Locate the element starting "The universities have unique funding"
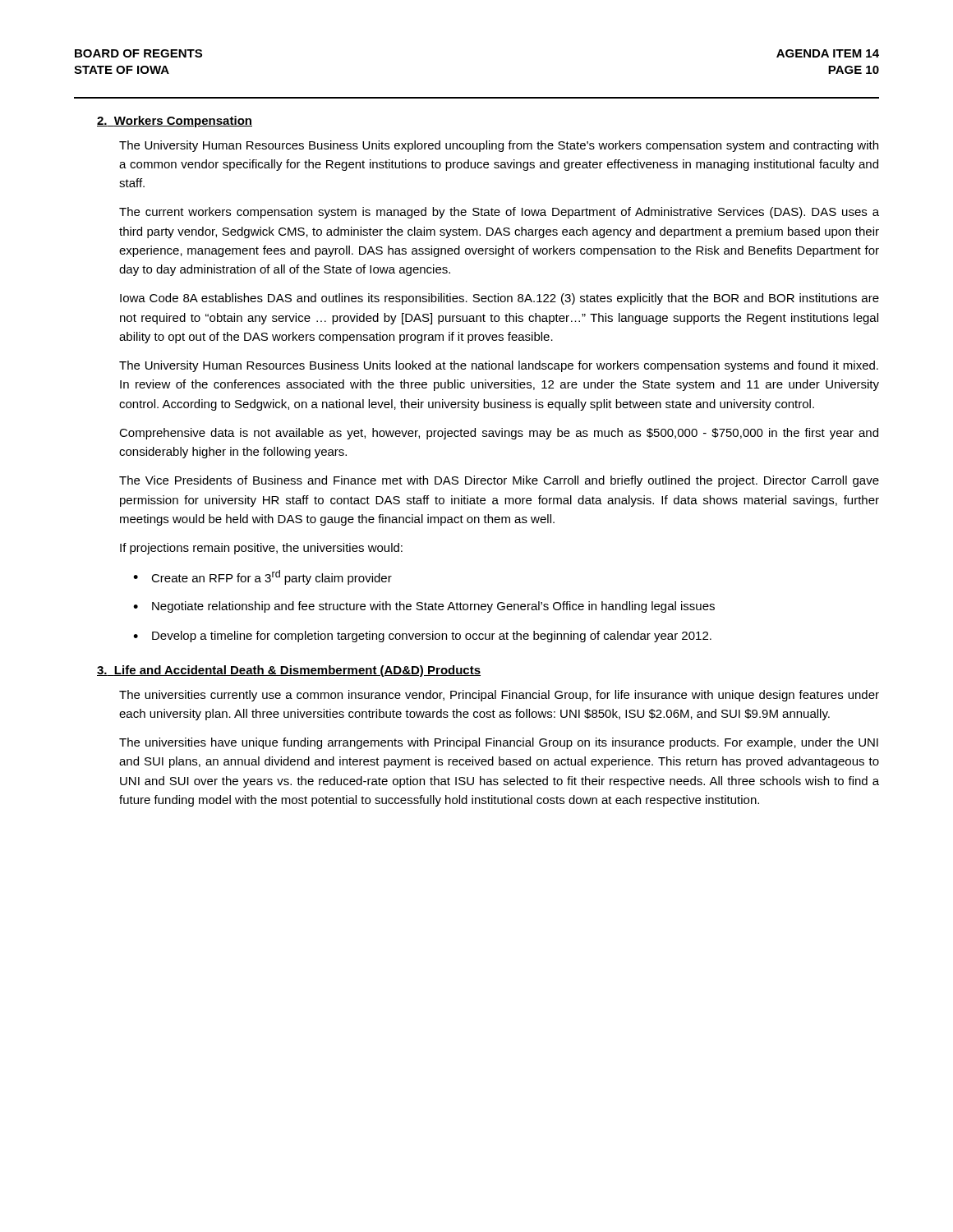 (x=499, y=771)
